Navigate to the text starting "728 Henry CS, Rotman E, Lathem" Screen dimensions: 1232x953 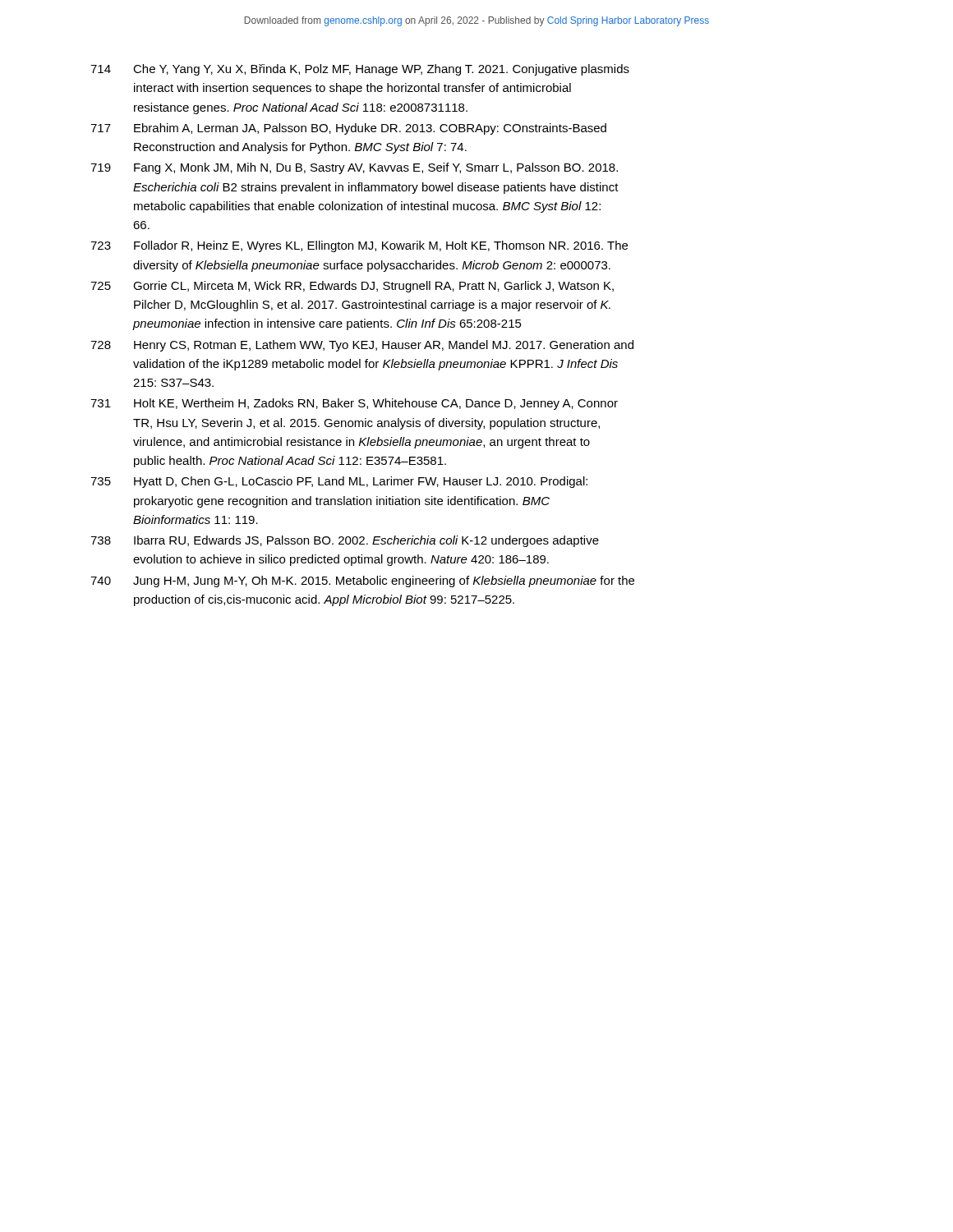tap(362, 344)
